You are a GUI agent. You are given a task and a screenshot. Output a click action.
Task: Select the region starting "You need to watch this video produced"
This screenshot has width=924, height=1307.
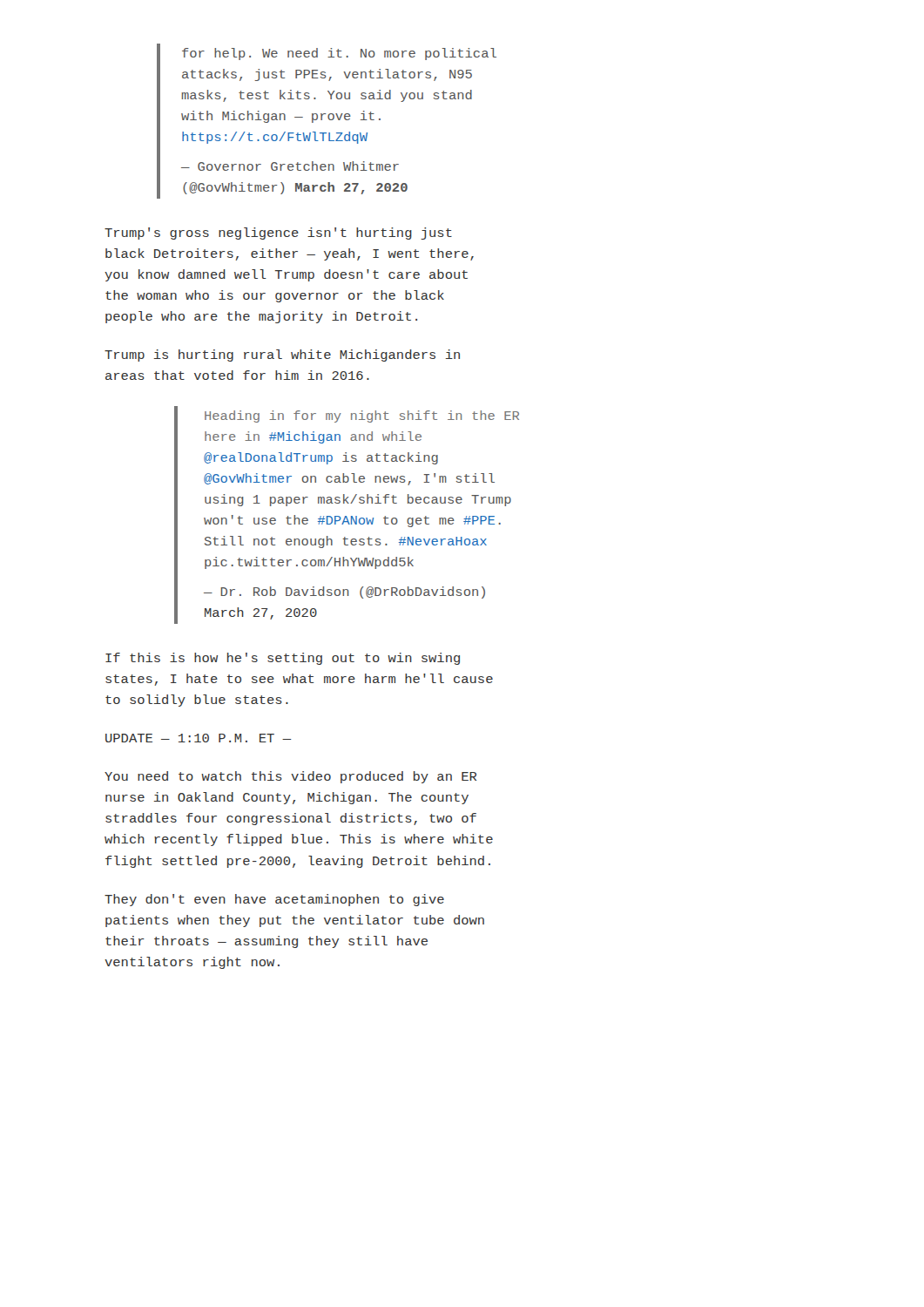[x=435, y=819]
